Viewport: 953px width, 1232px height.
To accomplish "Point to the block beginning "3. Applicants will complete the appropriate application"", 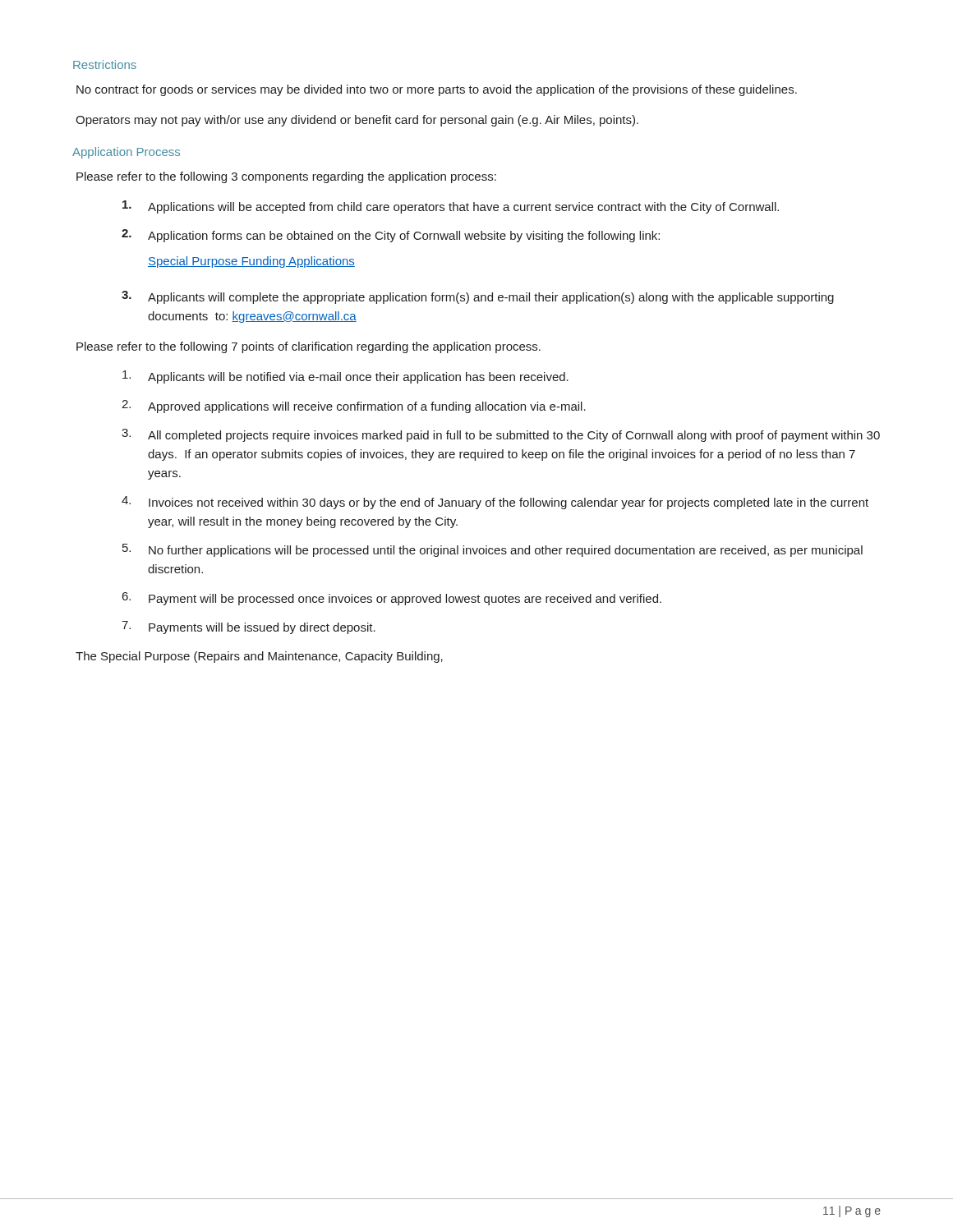I will point(501,306).
